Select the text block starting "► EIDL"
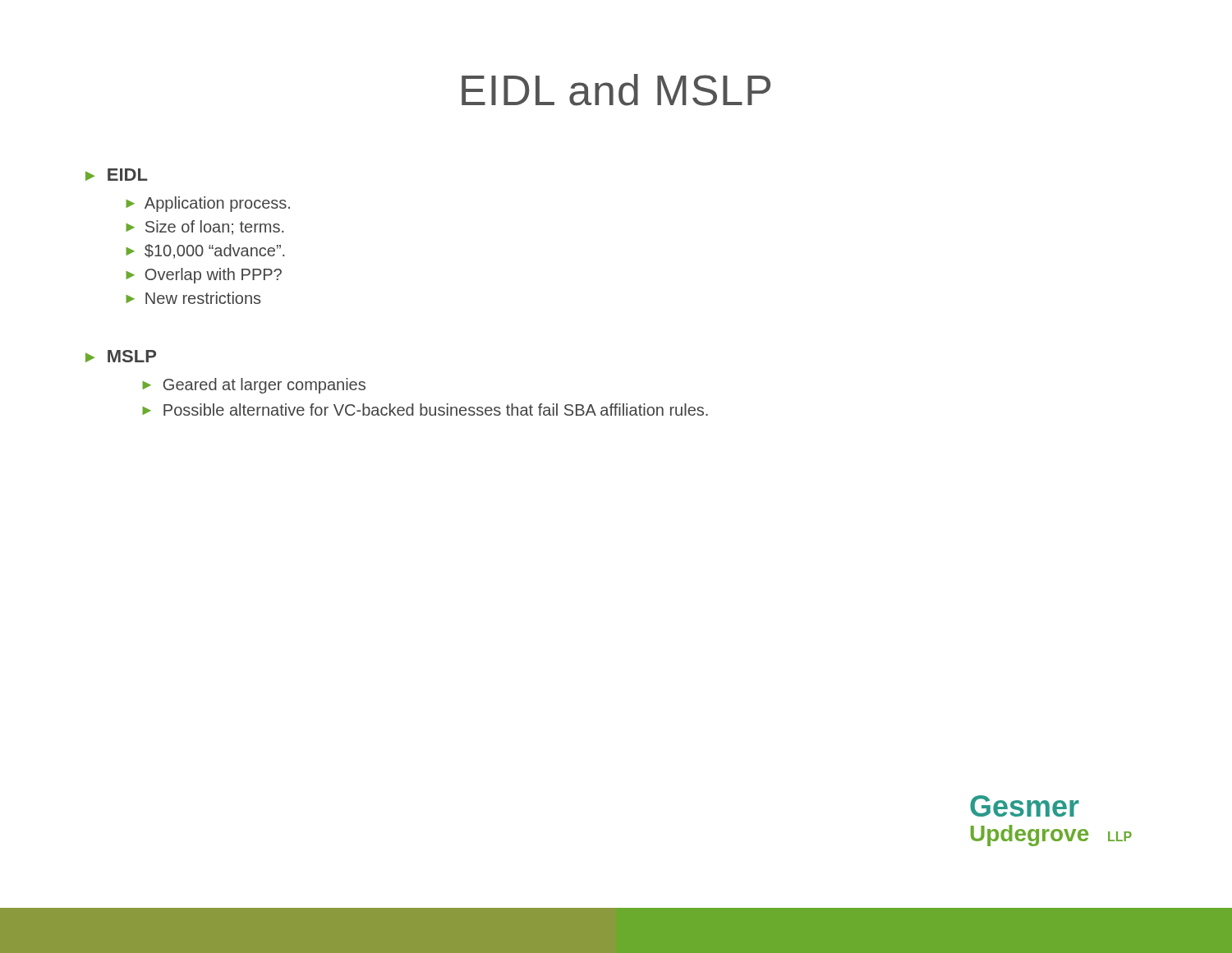The image size is (1232, 953). (115, 175)
